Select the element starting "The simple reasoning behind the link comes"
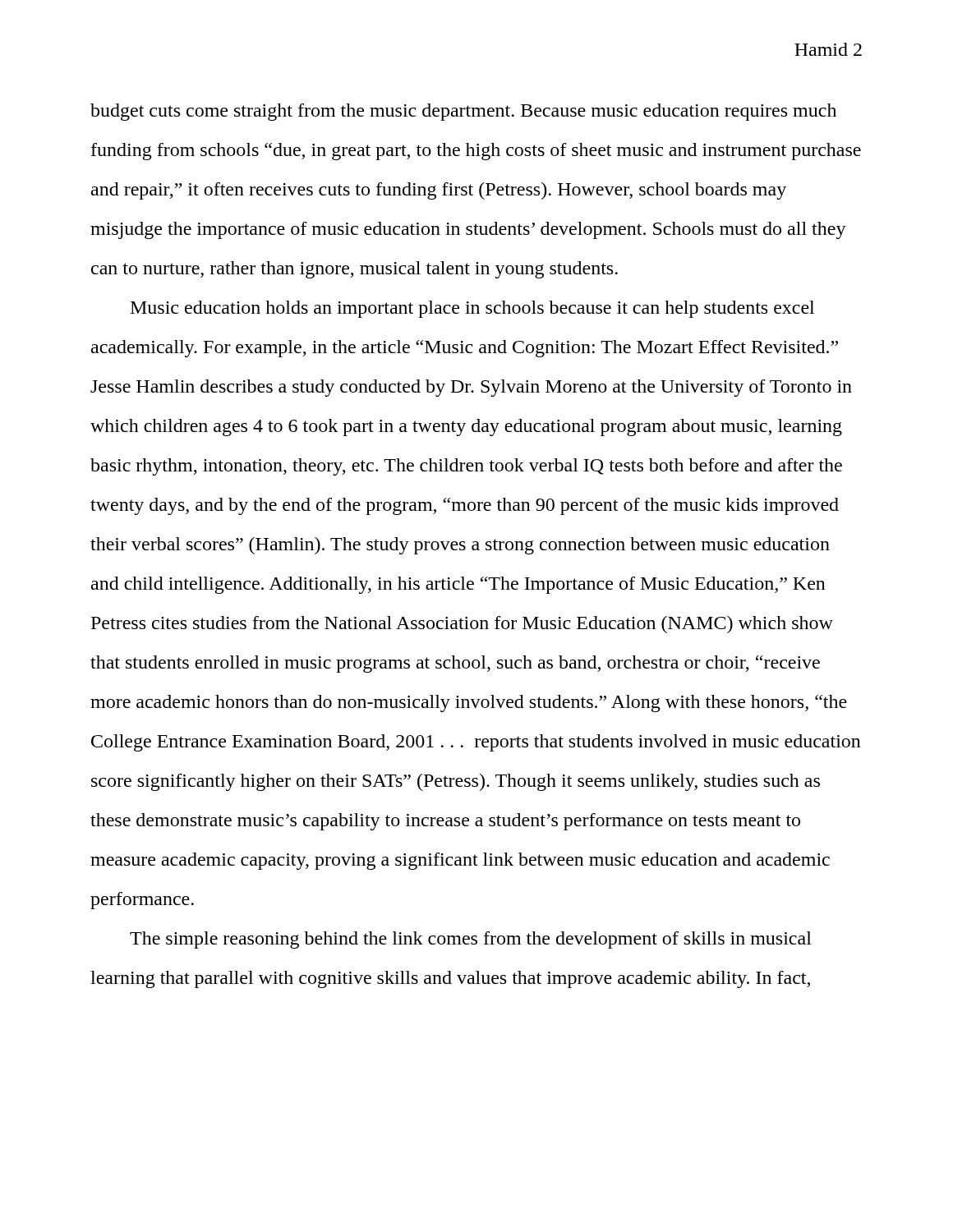The height and width of the screenshot is (1232, 953). tap(471, 940)
